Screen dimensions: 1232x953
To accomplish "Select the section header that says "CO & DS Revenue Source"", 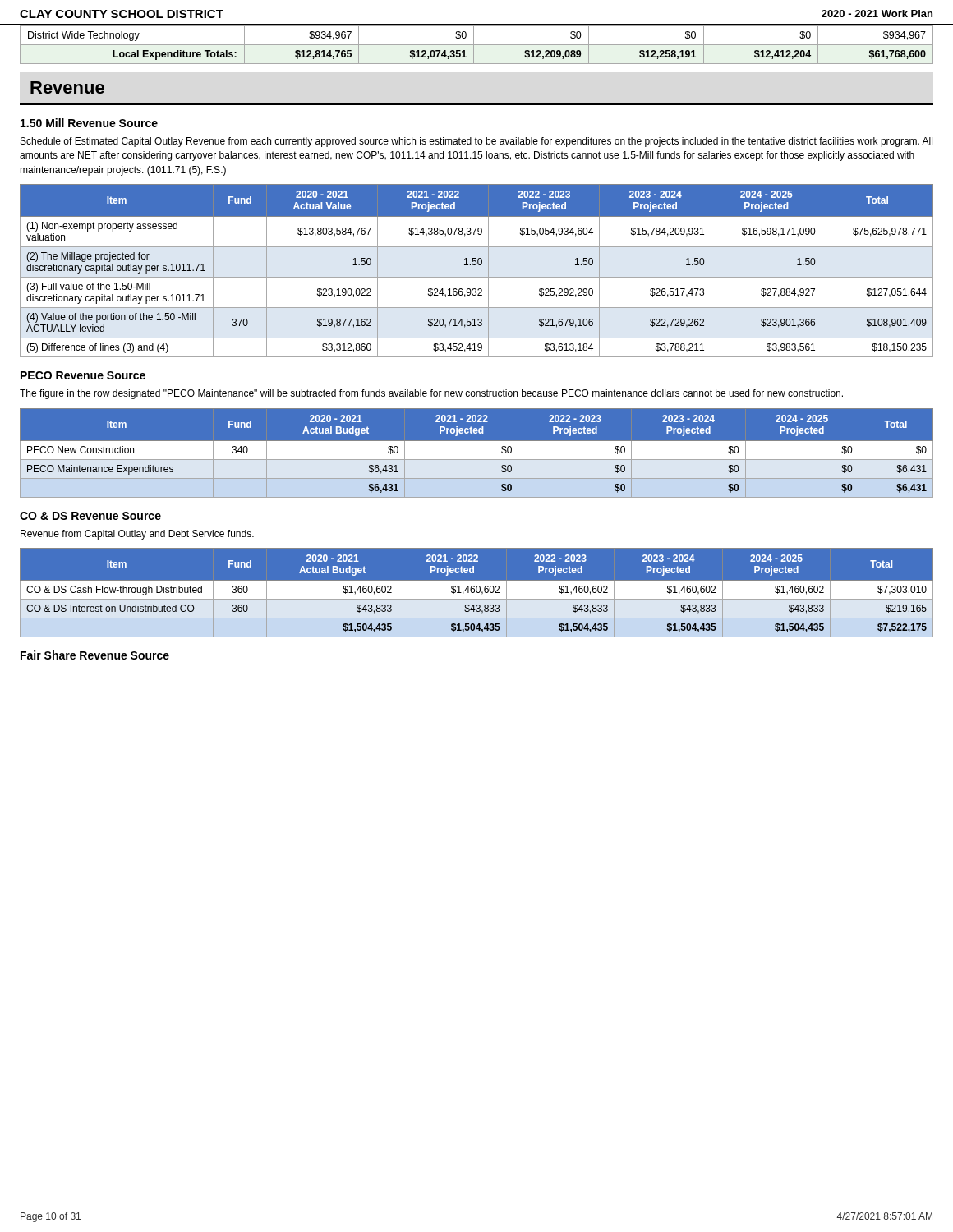I will coord(90,515).
